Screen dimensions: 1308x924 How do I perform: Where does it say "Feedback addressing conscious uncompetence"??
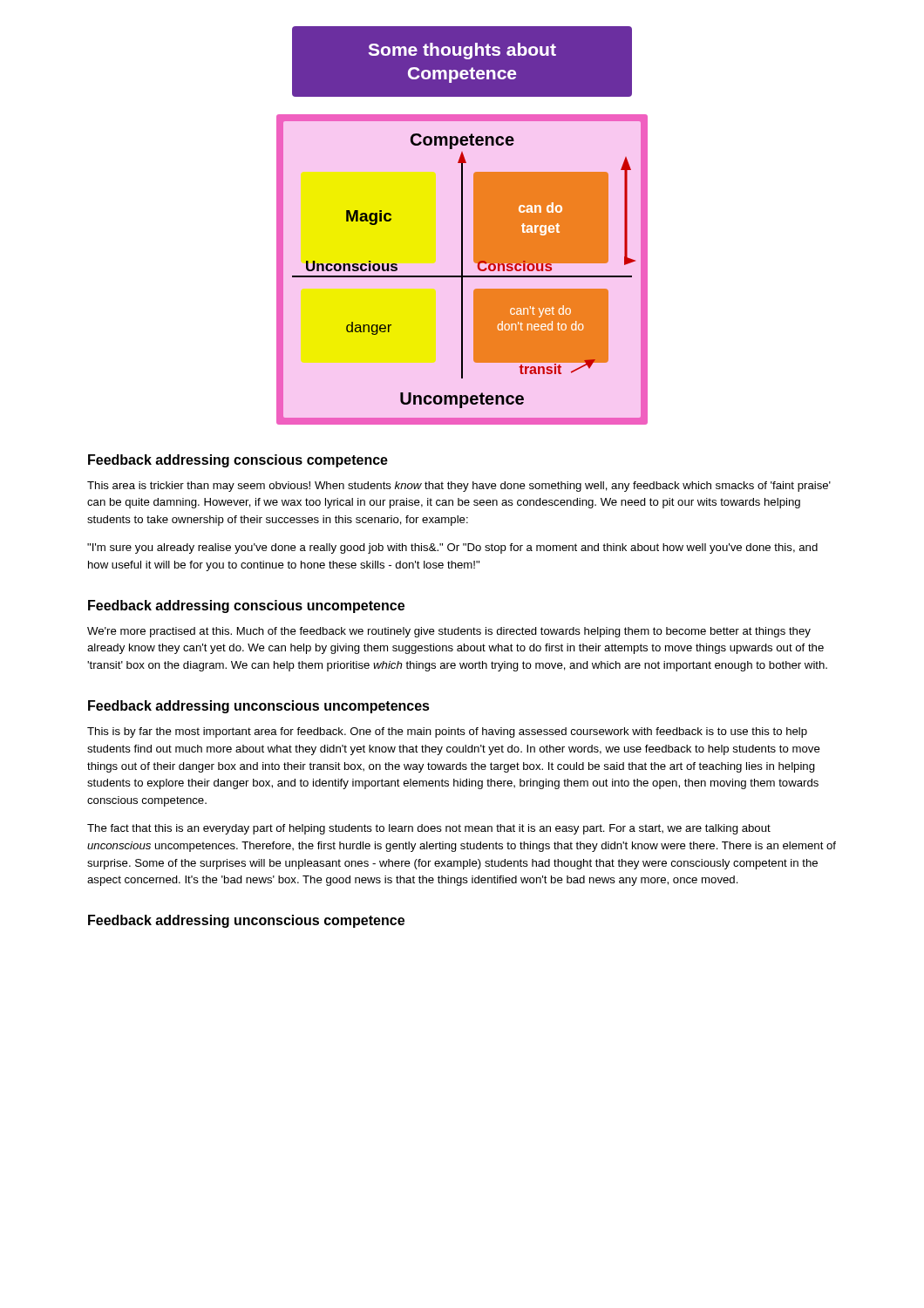tap(246, 605)
